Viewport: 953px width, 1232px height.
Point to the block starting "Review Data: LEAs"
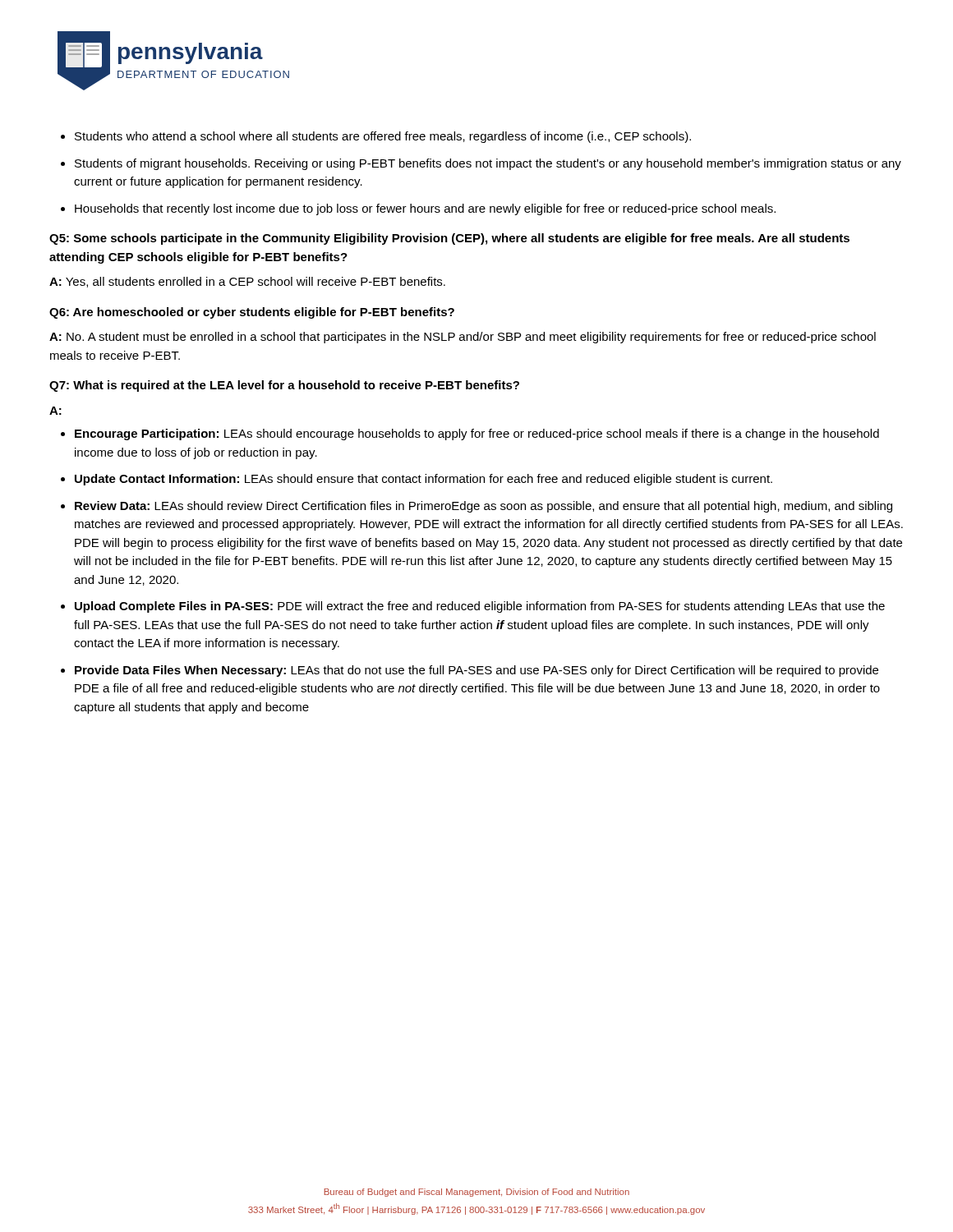click(489, 542)
